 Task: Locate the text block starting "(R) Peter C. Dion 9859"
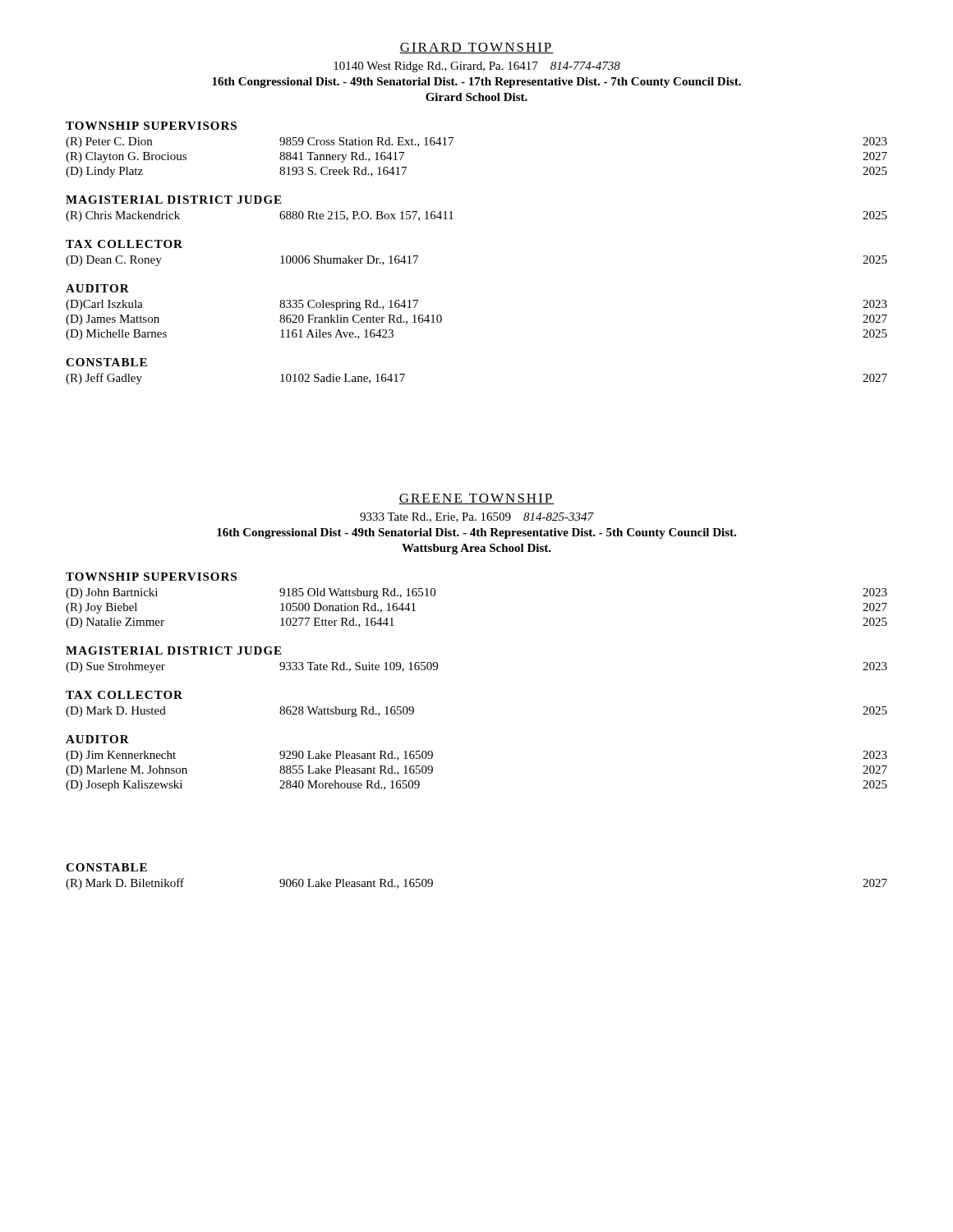pos(108,143)
